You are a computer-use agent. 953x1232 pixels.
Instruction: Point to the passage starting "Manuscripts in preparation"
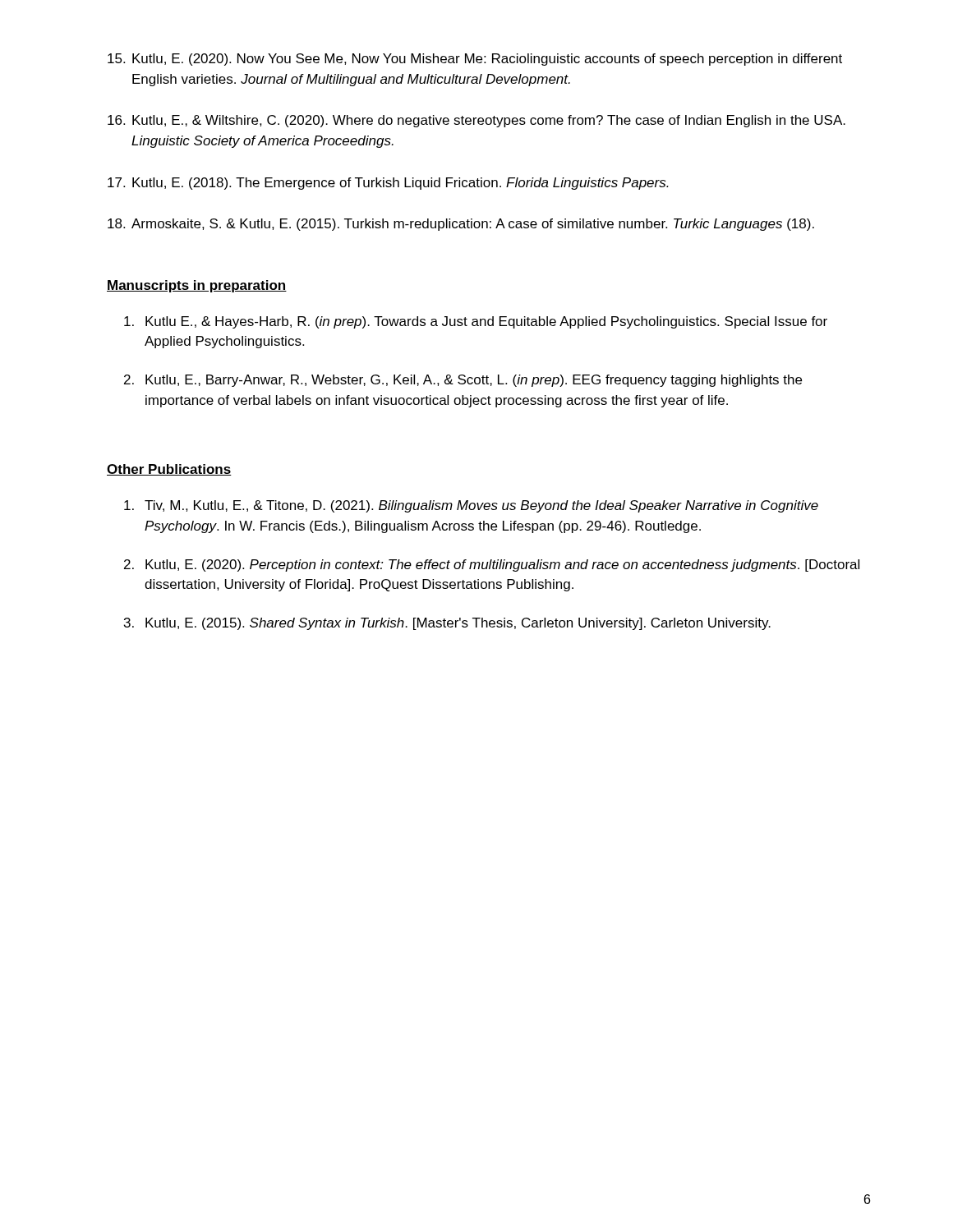pos(196,285)
